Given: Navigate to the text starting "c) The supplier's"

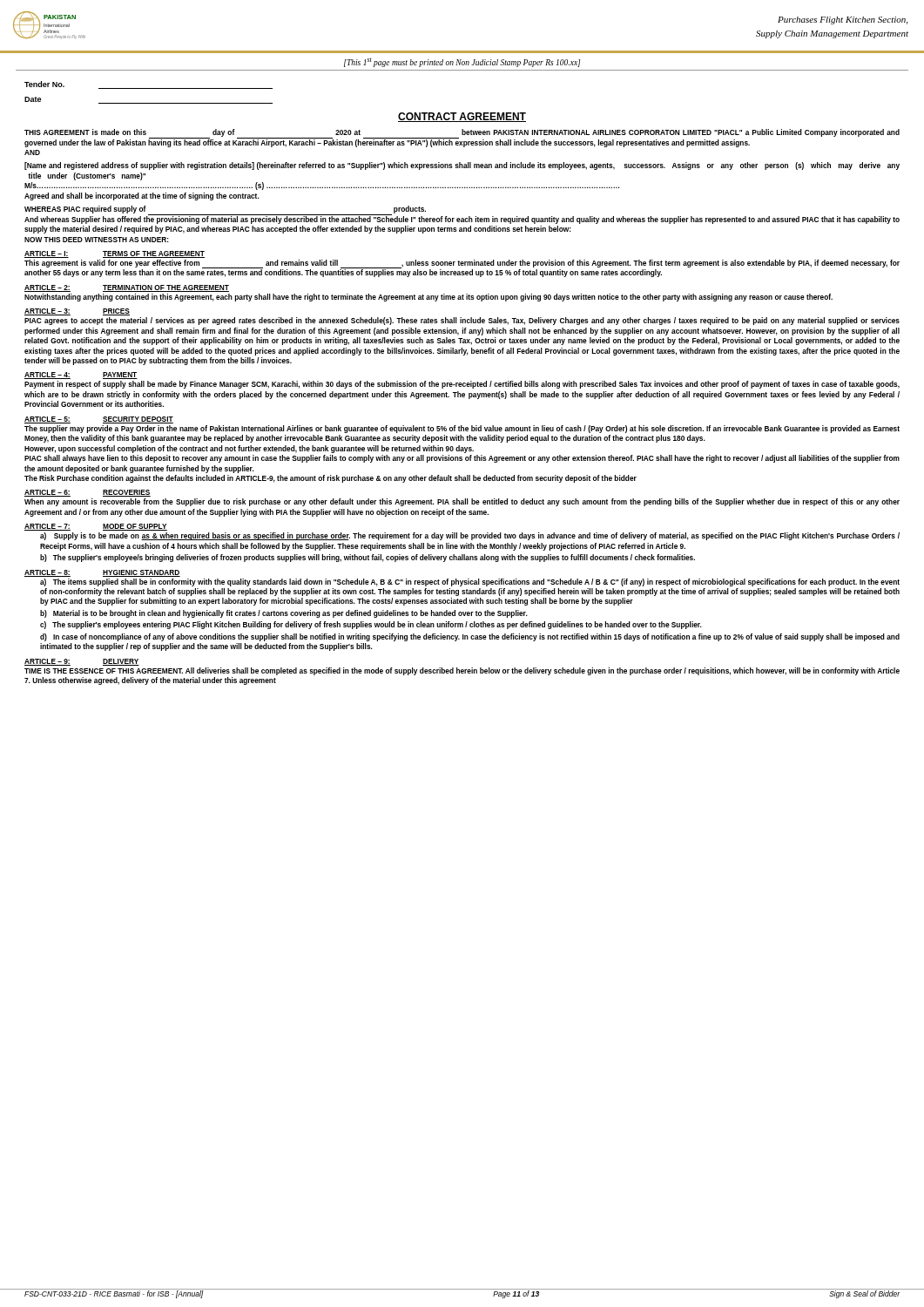Looking at the screenshot, I should [371, 625].
